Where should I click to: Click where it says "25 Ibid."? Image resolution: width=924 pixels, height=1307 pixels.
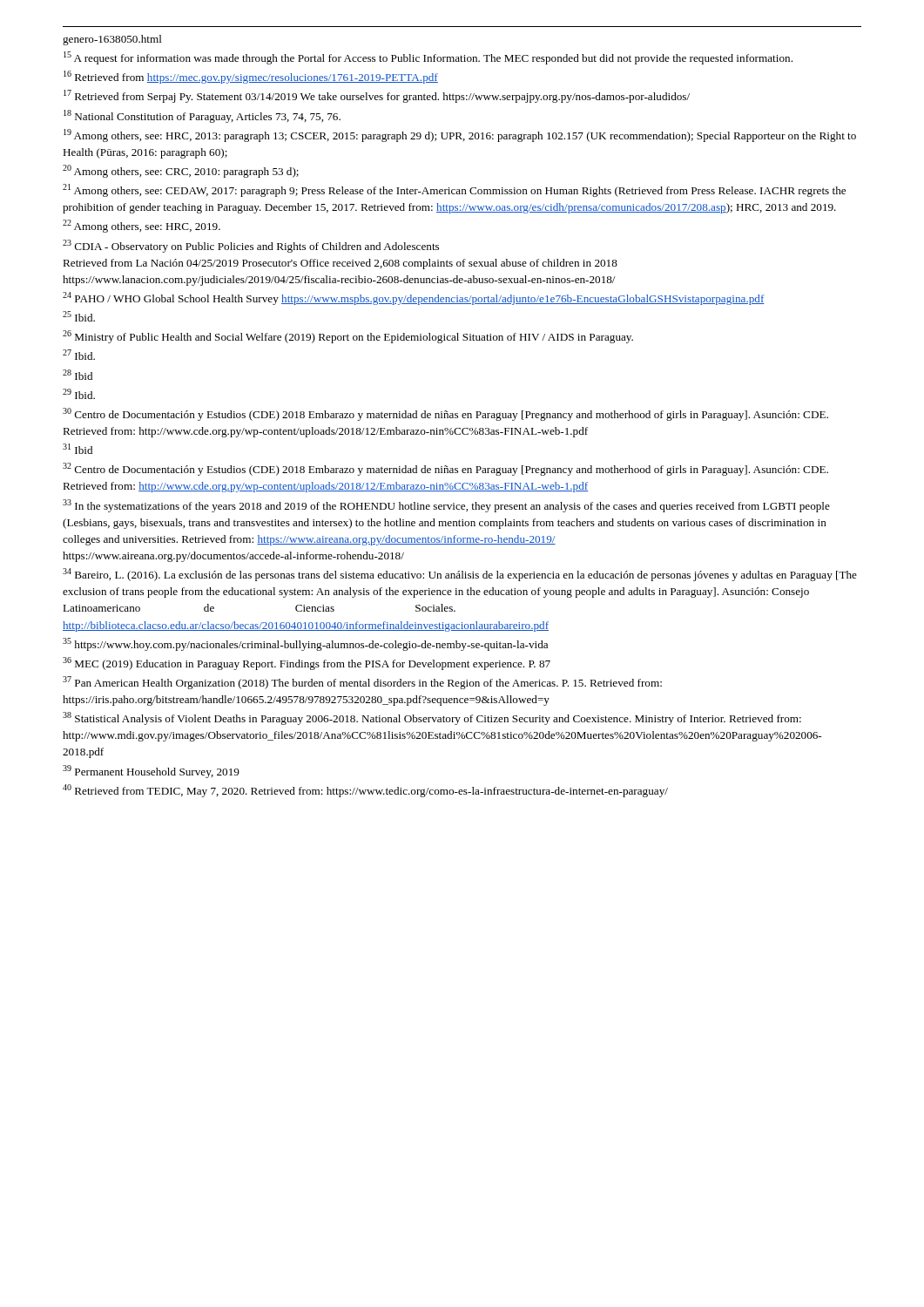[79, 317]
